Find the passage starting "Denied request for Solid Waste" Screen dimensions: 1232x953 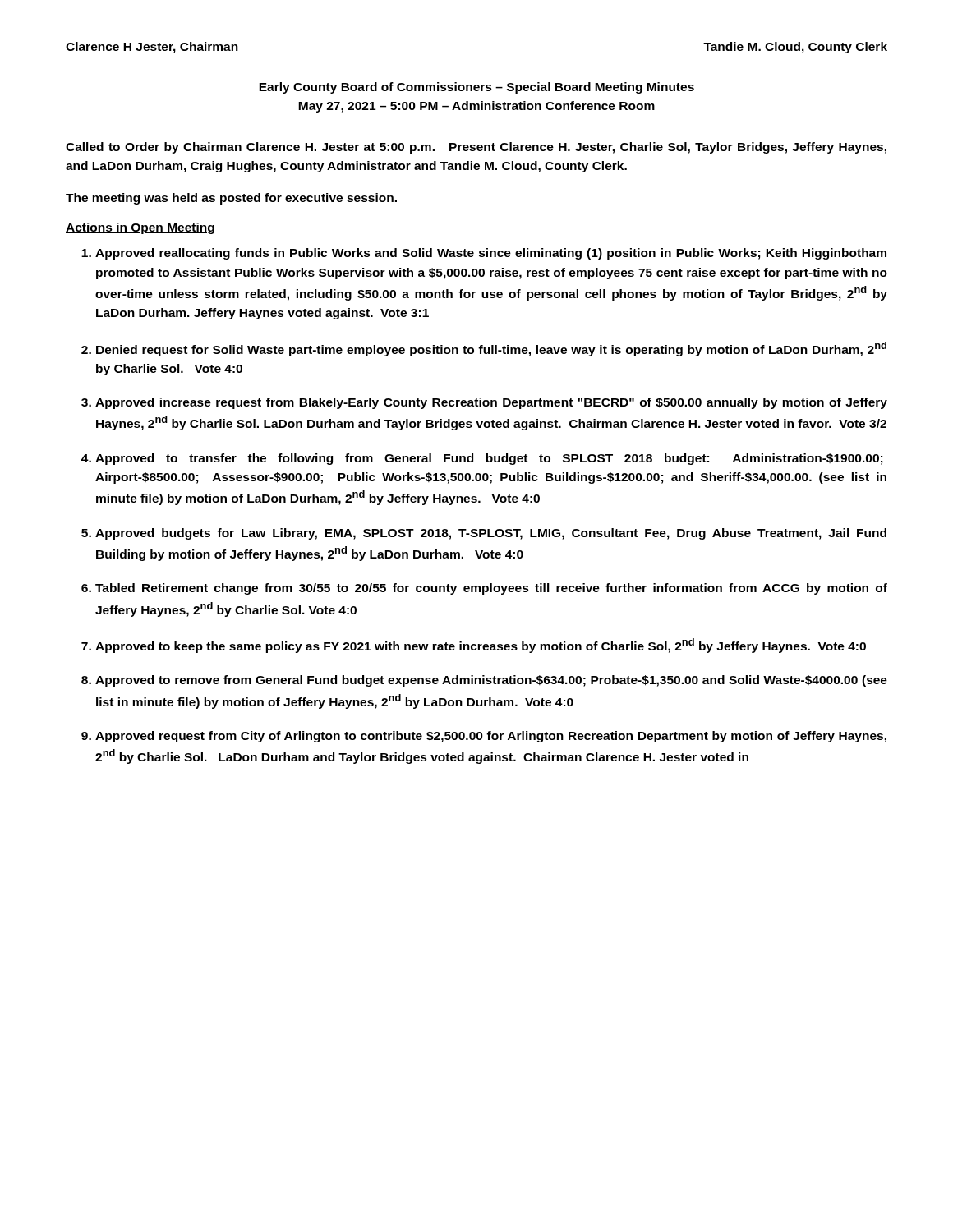491,357
